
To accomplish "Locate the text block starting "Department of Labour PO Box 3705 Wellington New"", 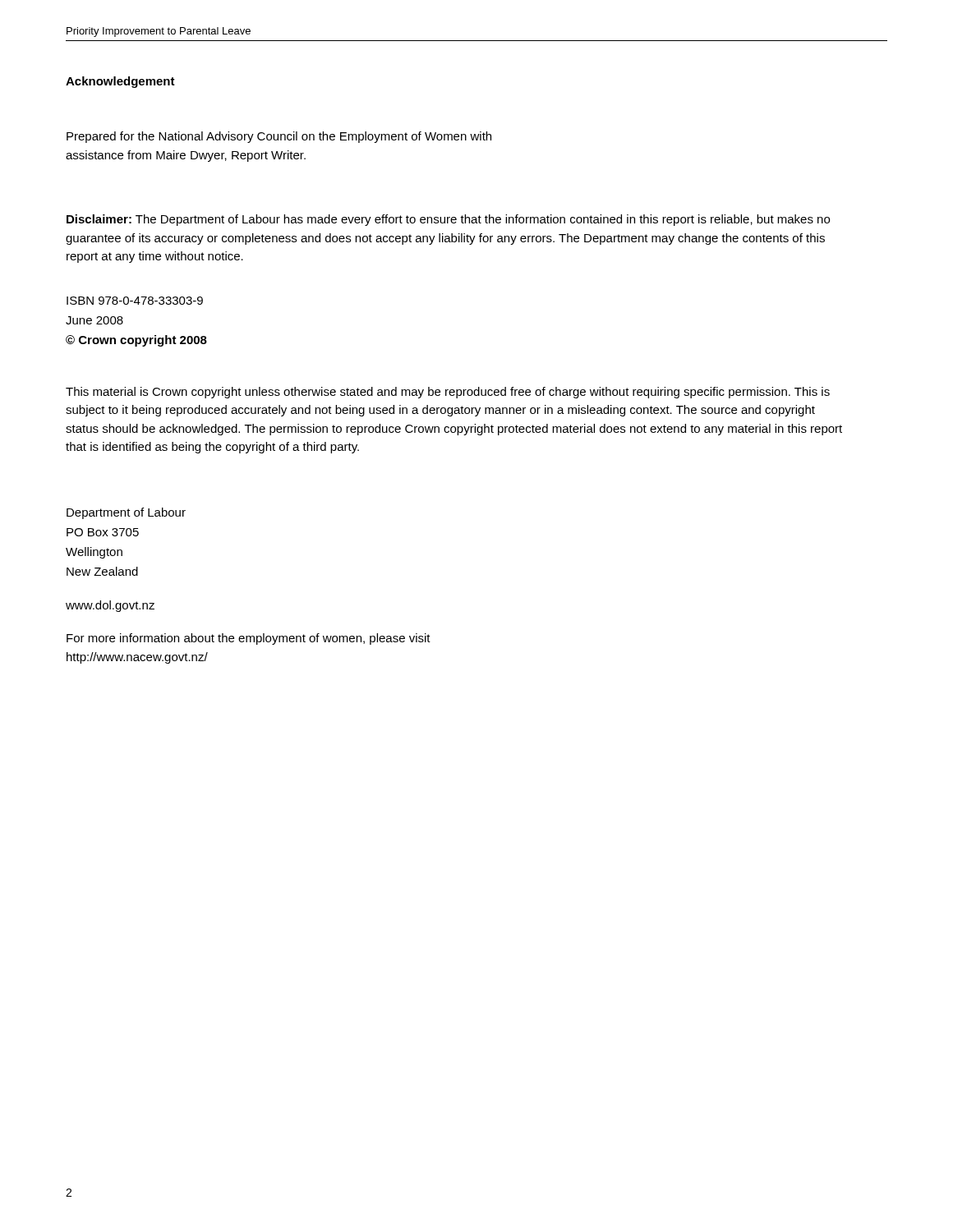I will tap(126, 541).
